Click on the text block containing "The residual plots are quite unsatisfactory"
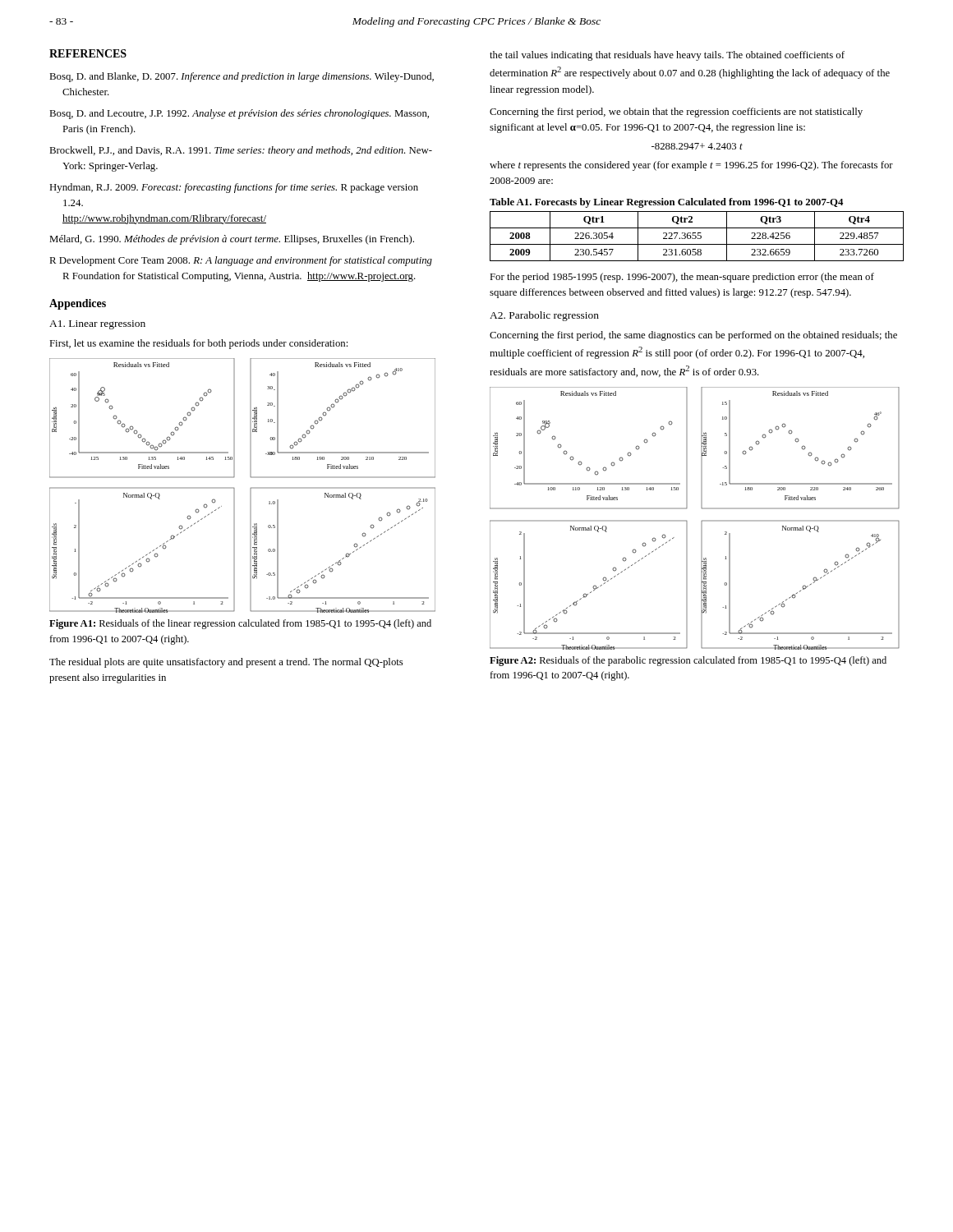 click(226, 670)
